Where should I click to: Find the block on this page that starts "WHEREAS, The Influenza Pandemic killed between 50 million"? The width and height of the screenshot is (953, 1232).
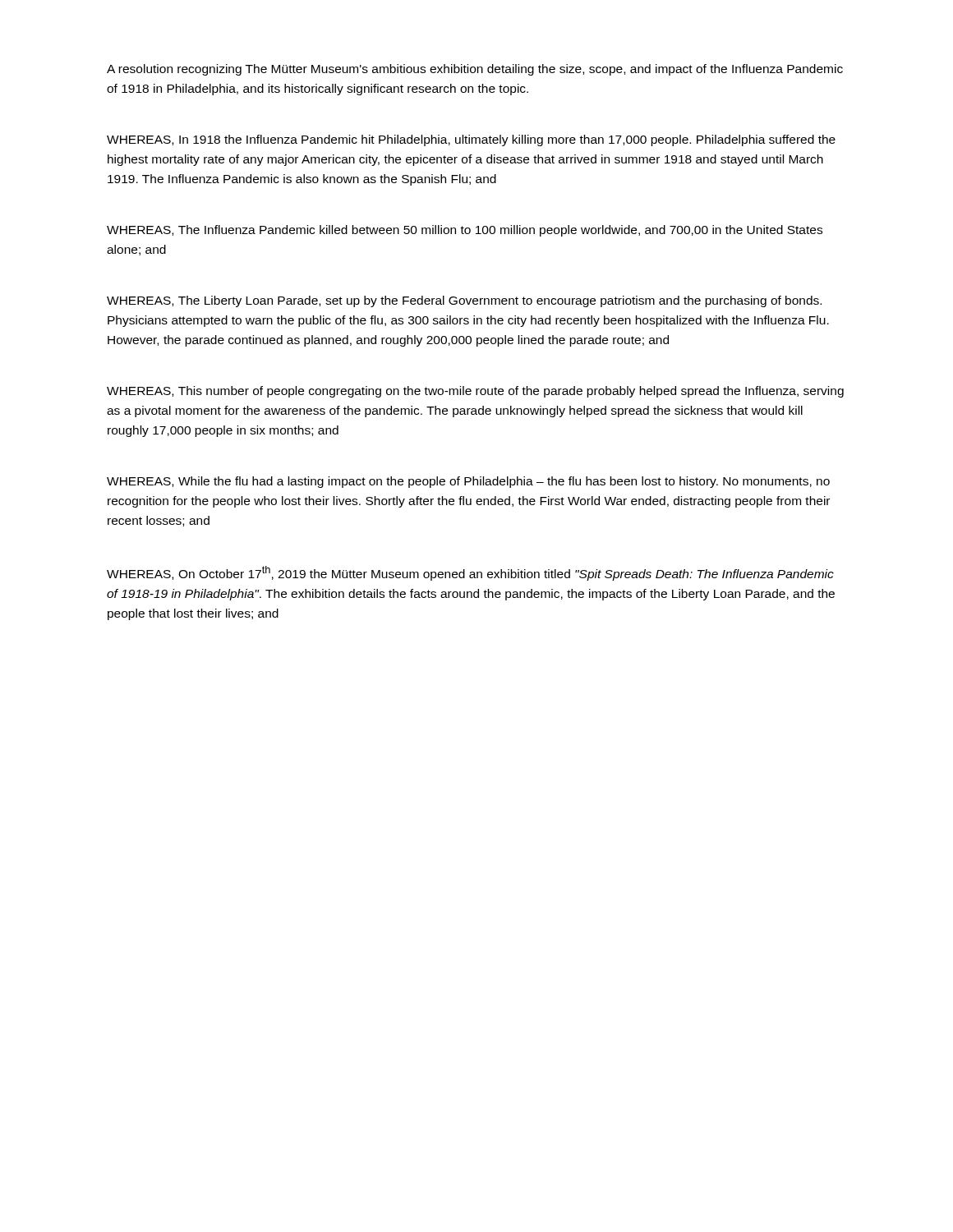(x=465, y=240)
